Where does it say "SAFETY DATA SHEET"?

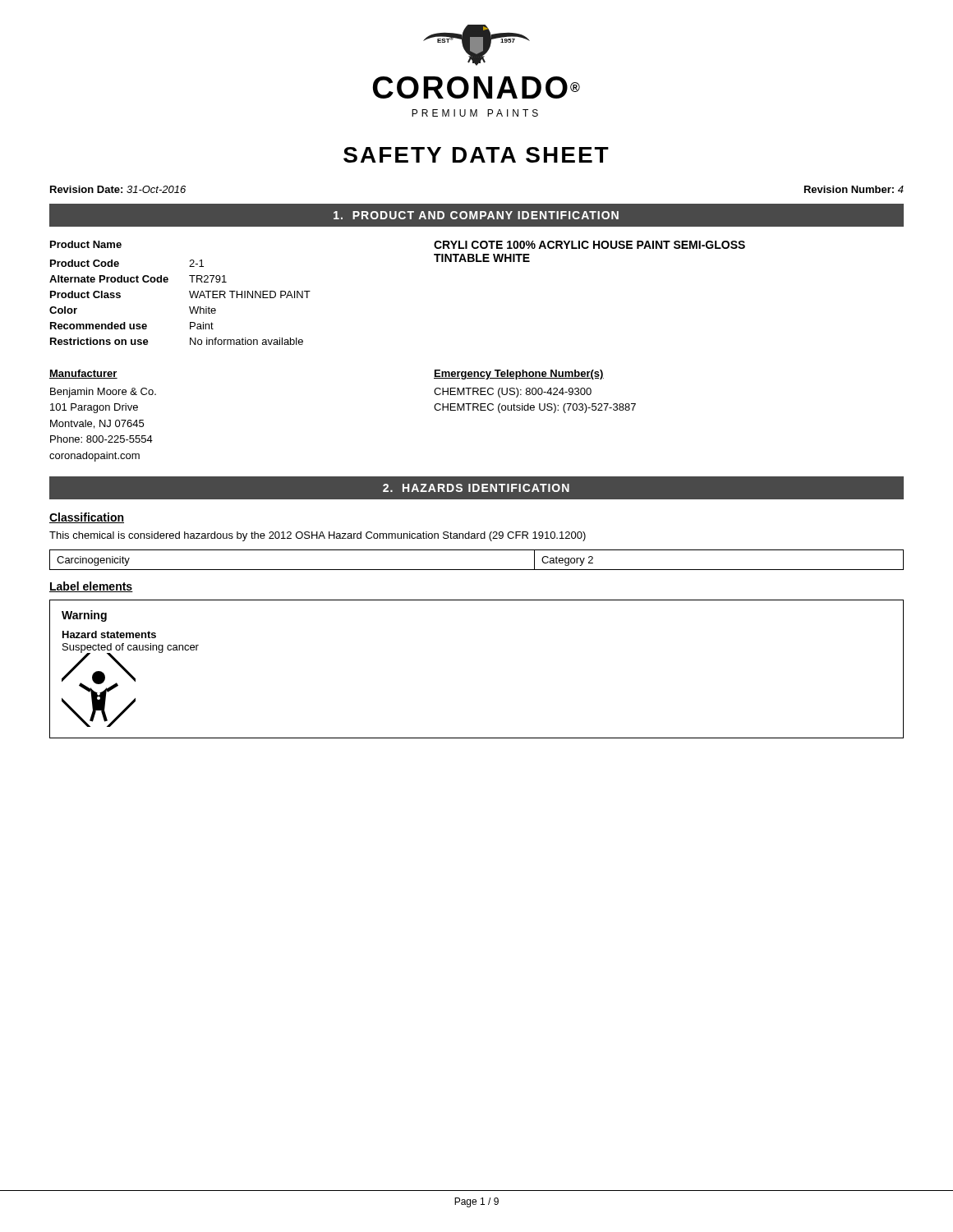(x=476, y=155)
